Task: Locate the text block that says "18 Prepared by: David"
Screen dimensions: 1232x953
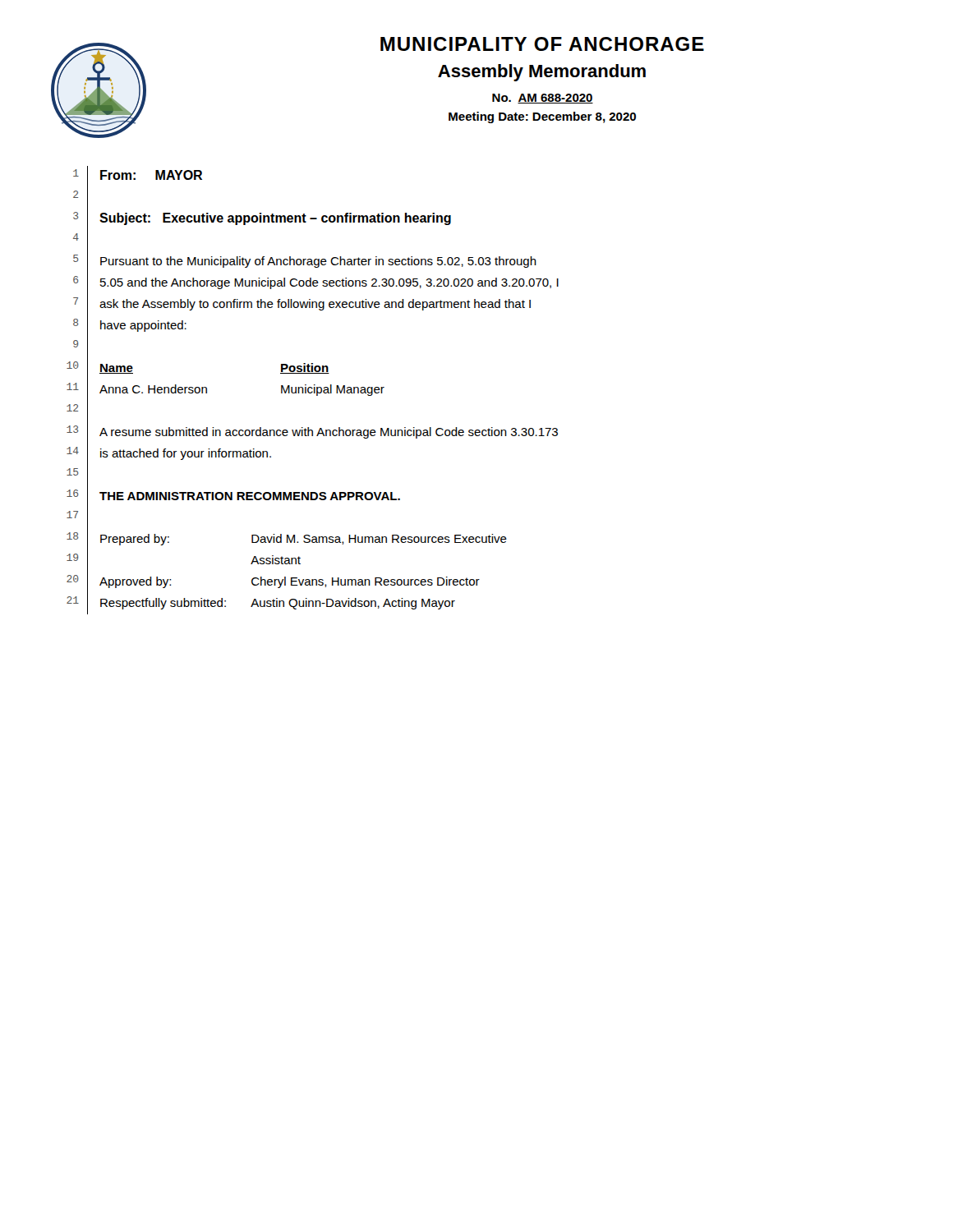Action: point(476,540)
